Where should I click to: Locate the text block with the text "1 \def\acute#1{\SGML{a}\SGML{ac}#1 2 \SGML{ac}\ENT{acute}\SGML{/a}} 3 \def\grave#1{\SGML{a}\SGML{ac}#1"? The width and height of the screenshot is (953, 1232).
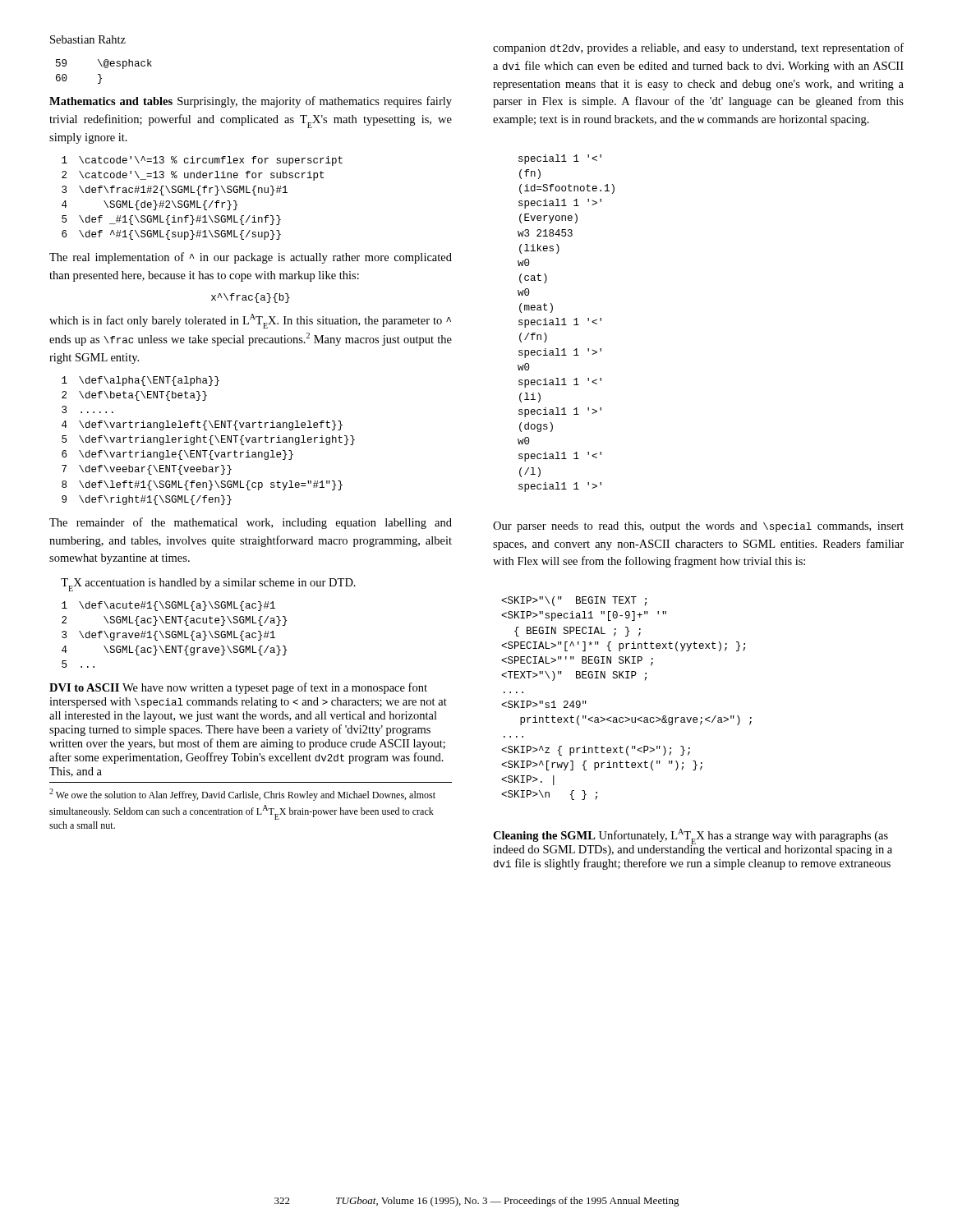(x=251, y=636)
